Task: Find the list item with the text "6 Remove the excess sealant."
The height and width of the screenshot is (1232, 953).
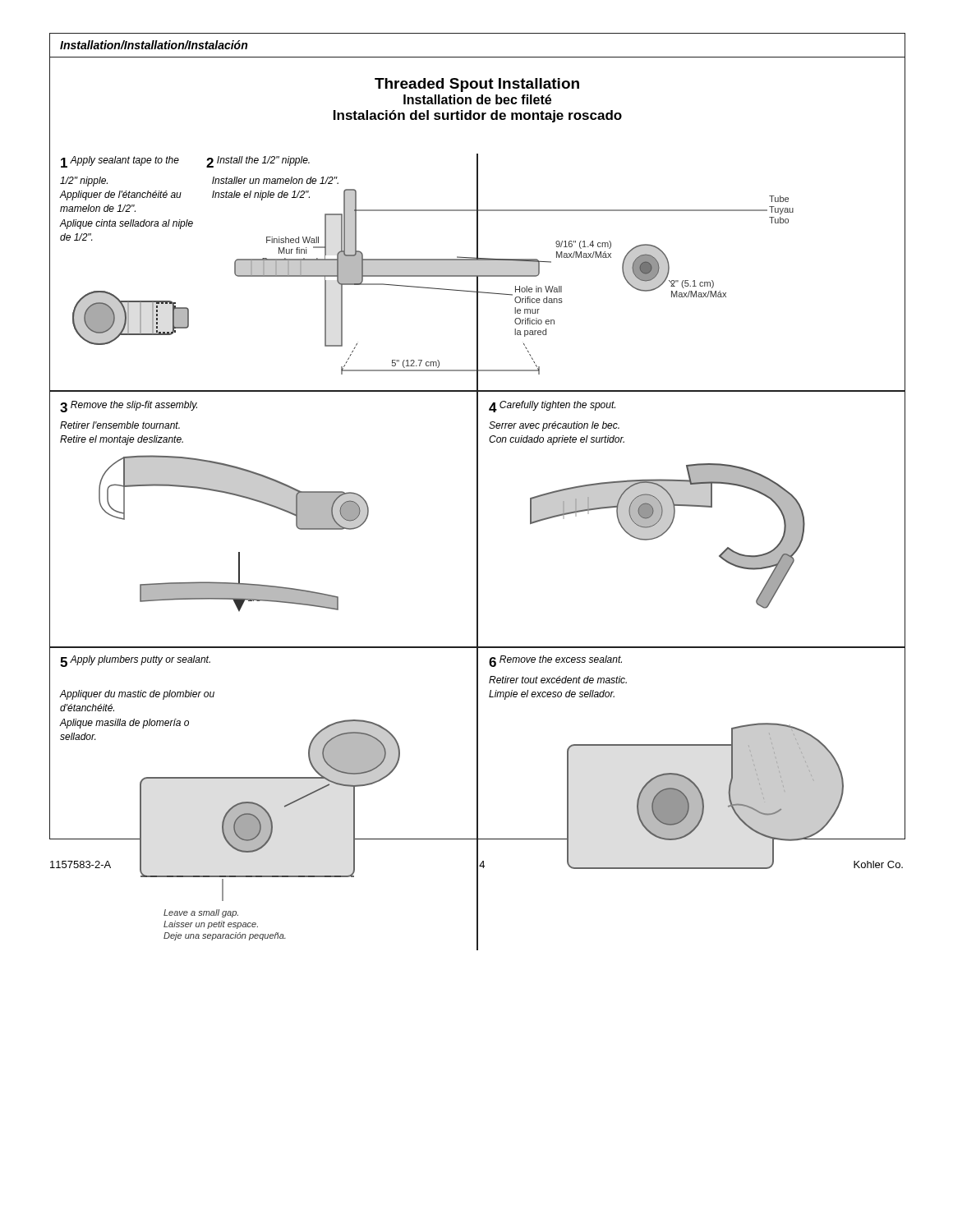Action: [x=558, y=677]
